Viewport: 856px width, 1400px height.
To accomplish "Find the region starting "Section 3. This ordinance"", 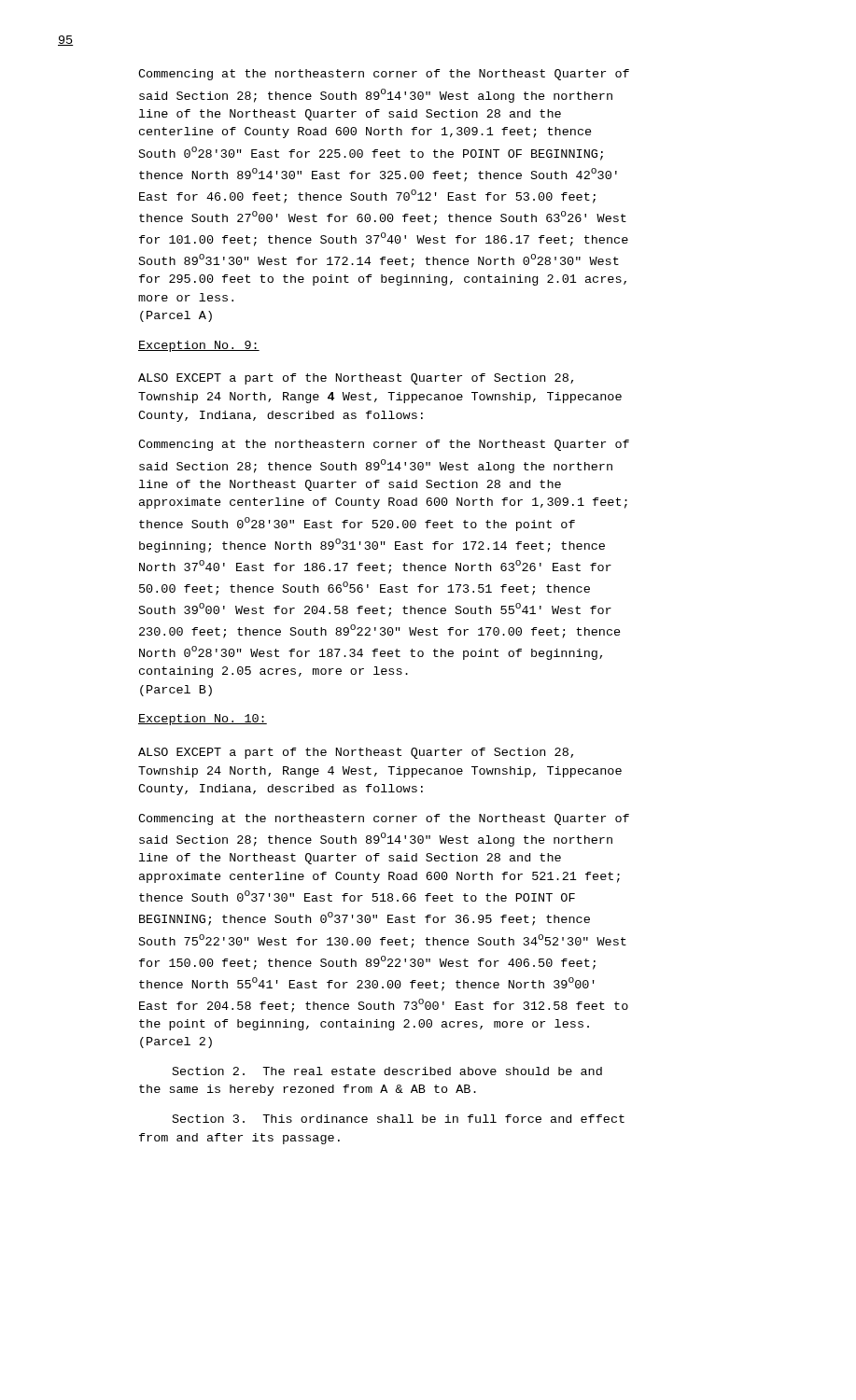I will coord(382,1129).
